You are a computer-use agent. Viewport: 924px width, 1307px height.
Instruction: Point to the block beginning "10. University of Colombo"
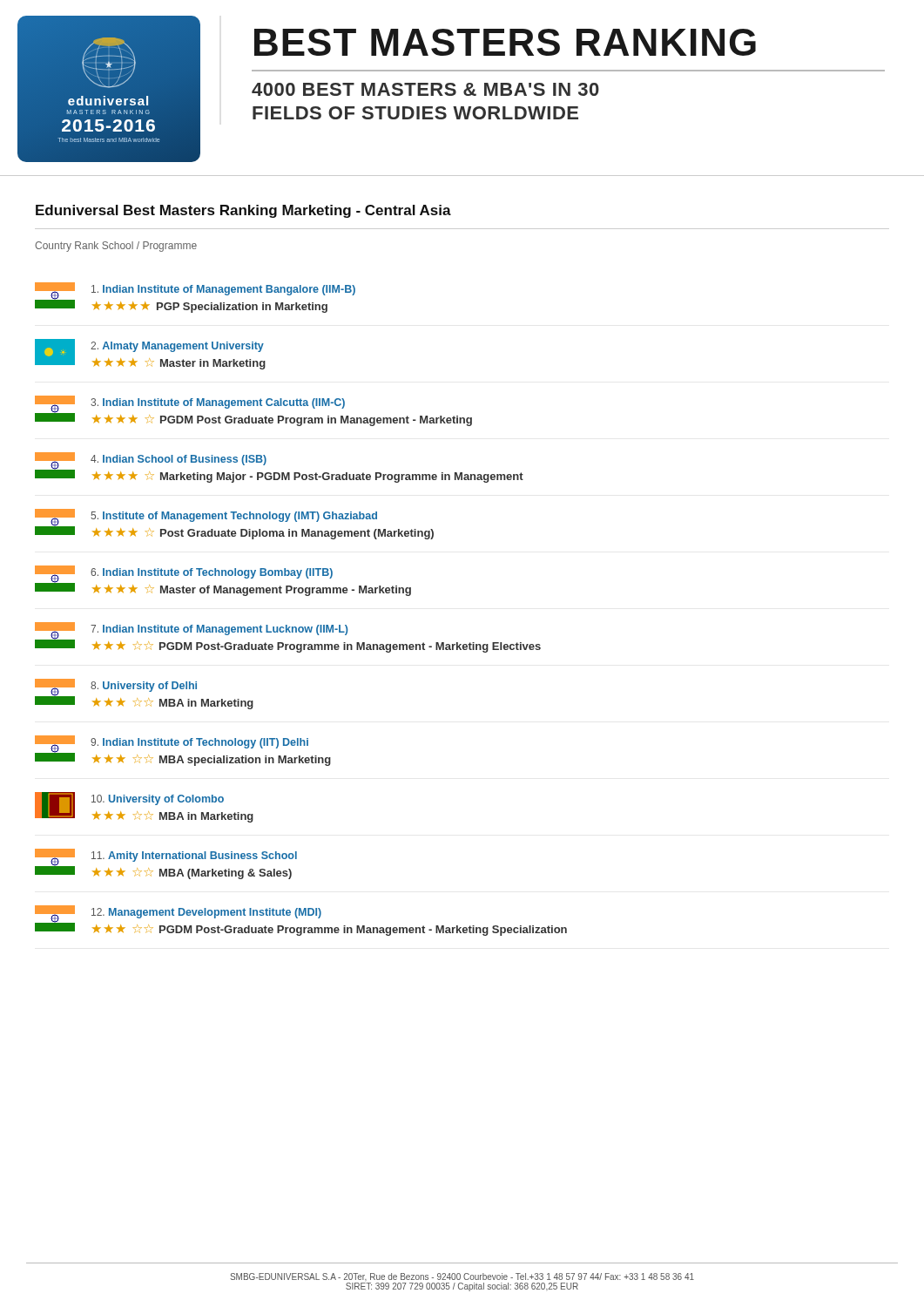tap(144, 807)
